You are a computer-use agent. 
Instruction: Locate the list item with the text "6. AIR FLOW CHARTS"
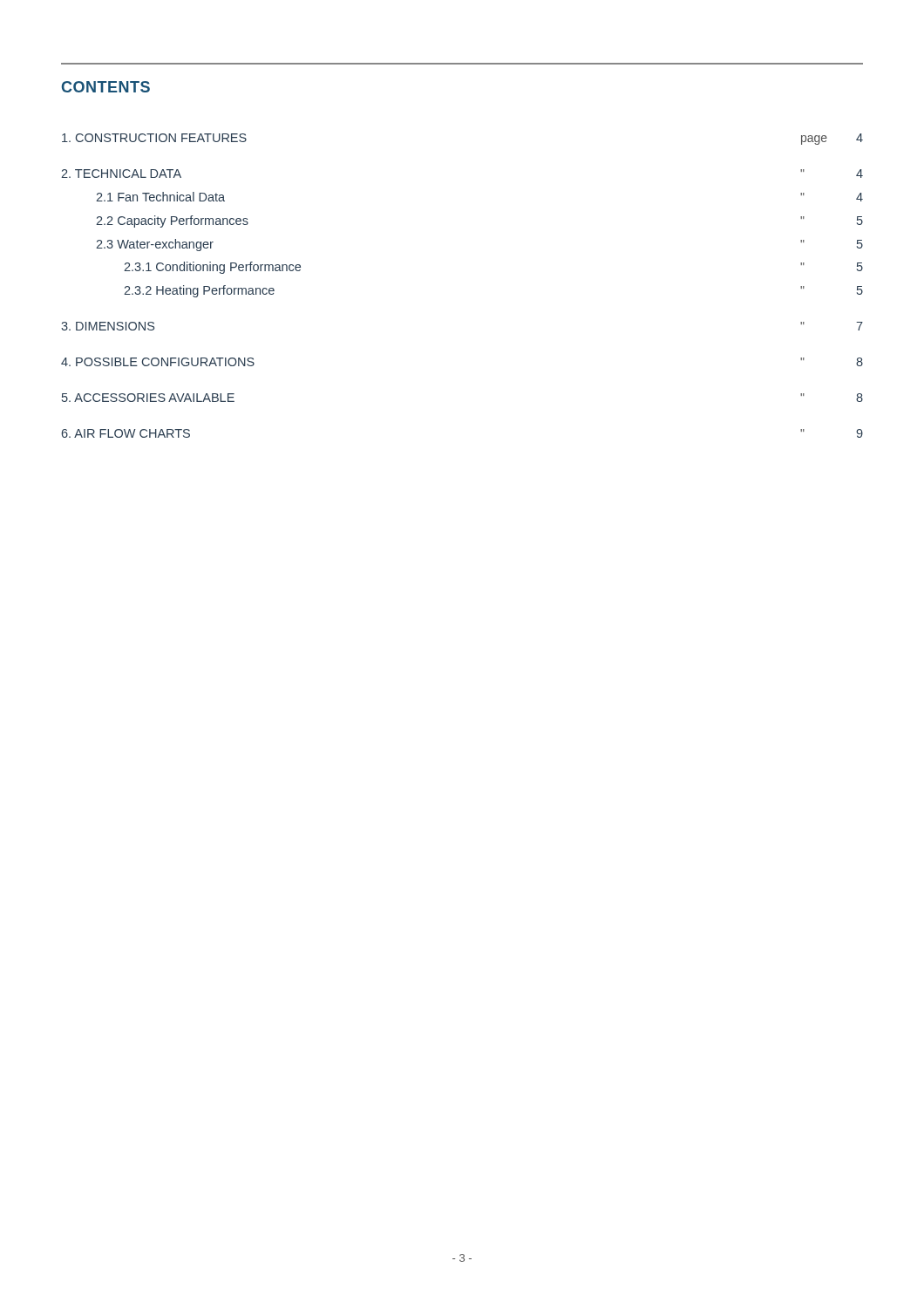(130, 433)
